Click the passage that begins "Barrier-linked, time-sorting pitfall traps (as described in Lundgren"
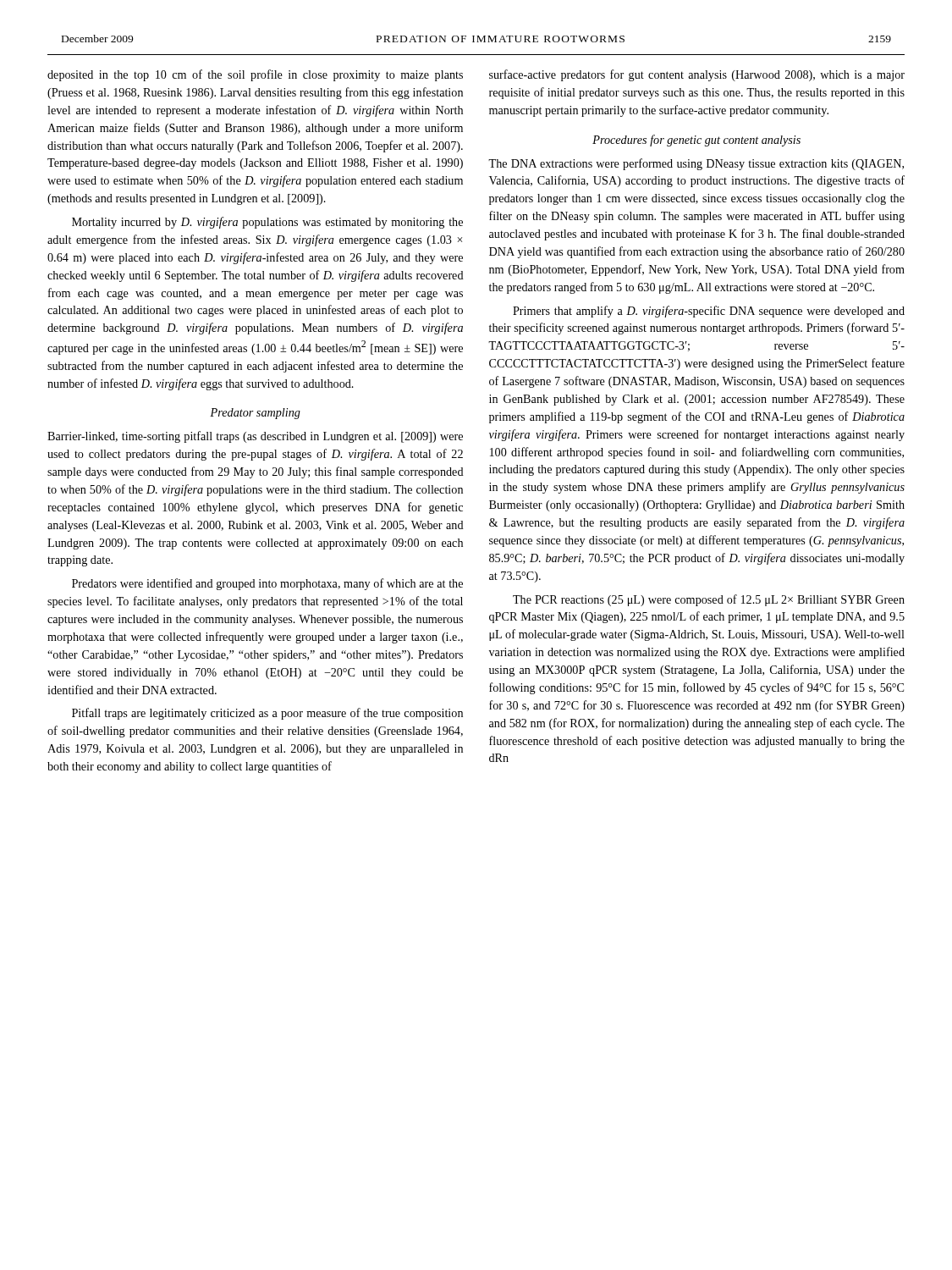952x1270 pixels. (255, 499)
